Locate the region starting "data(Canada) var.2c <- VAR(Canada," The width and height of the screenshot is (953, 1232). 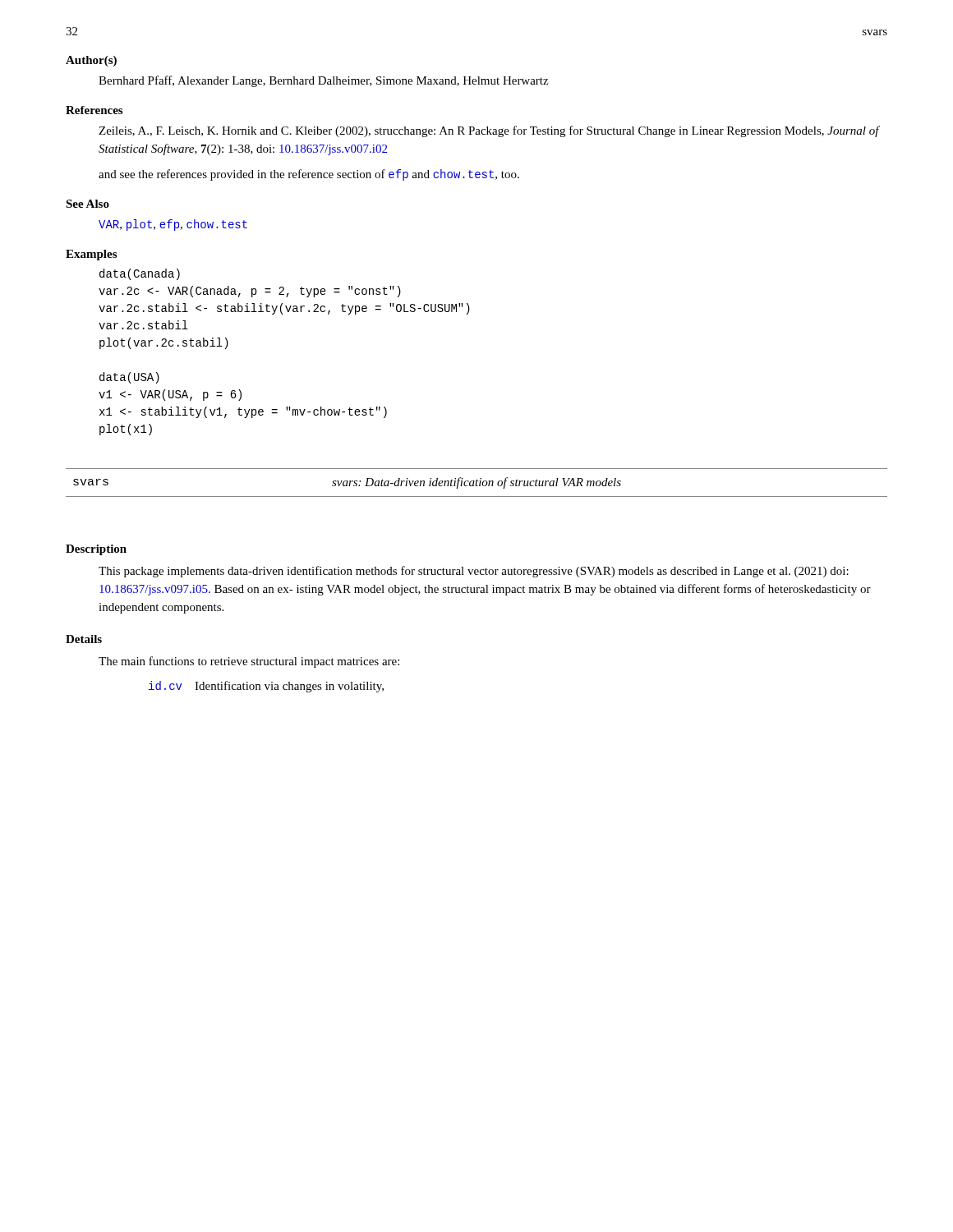click(x=140, y=274)
